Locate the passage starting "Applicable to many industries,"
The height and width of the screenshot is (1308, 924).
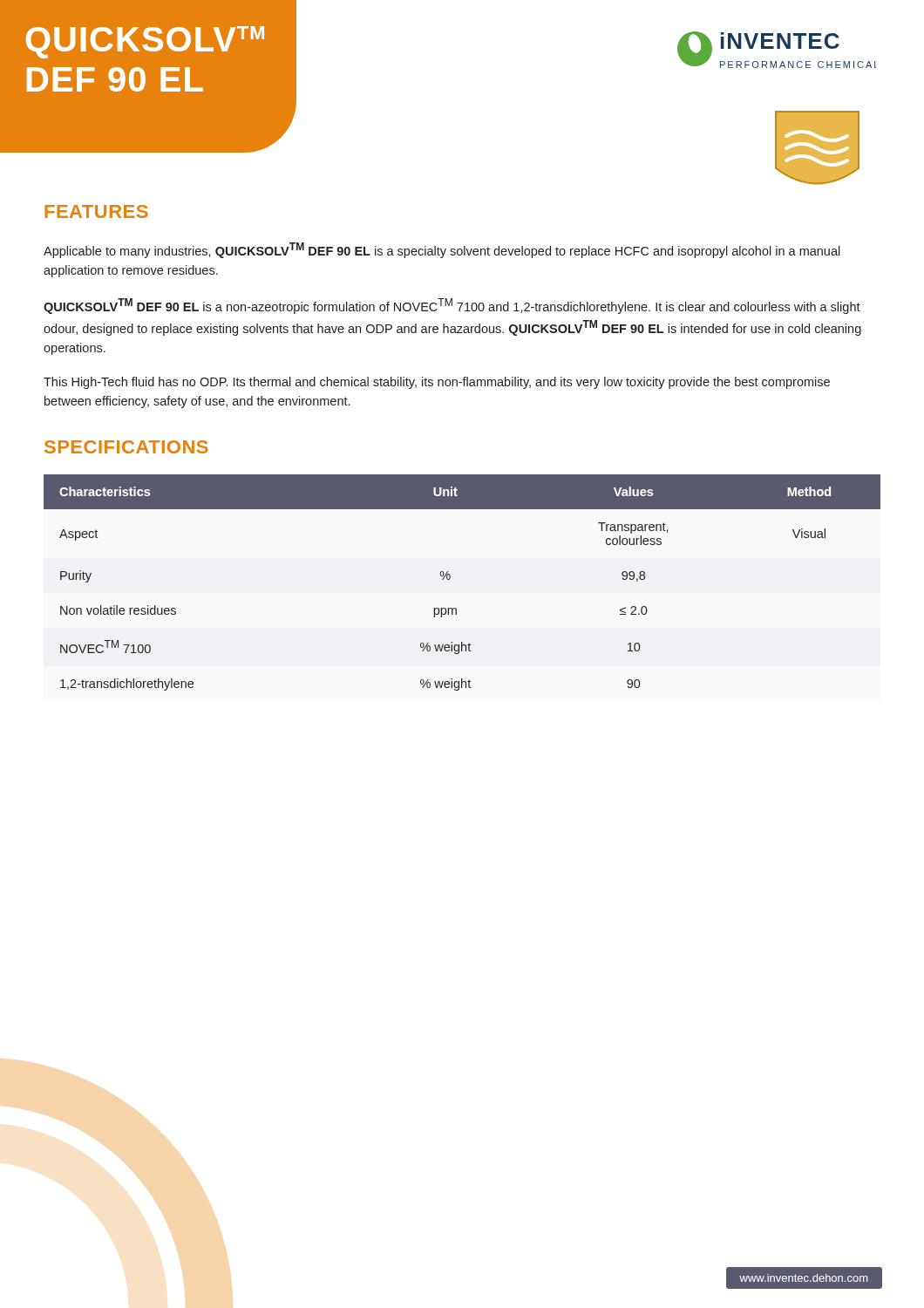pos(442,259)
